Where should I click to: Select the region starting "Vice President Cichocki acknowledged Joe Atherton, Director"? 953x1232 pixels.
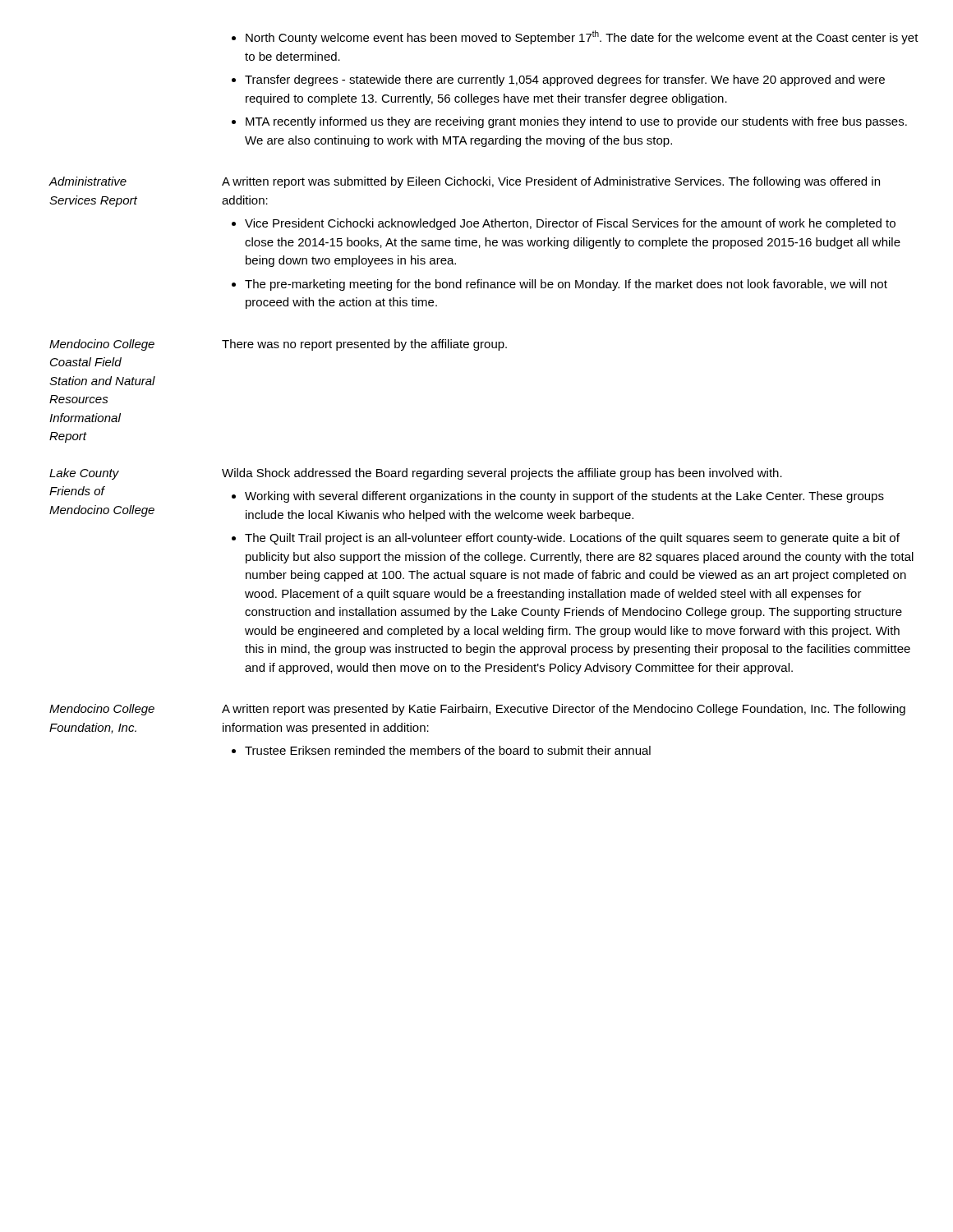573,241
